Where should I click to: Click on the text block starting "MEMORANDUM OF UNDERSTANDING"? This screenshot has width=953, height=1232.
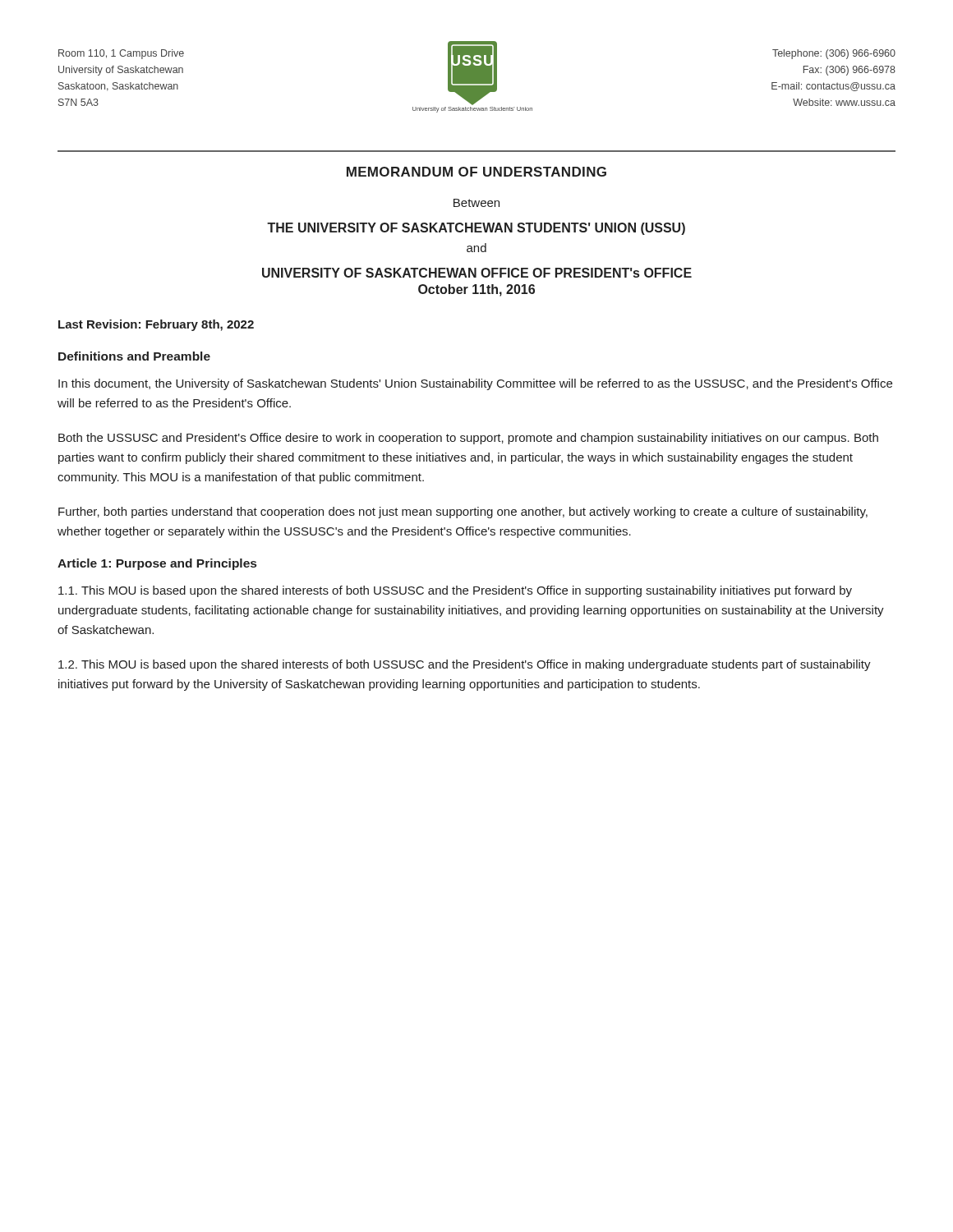pos(476,172)
